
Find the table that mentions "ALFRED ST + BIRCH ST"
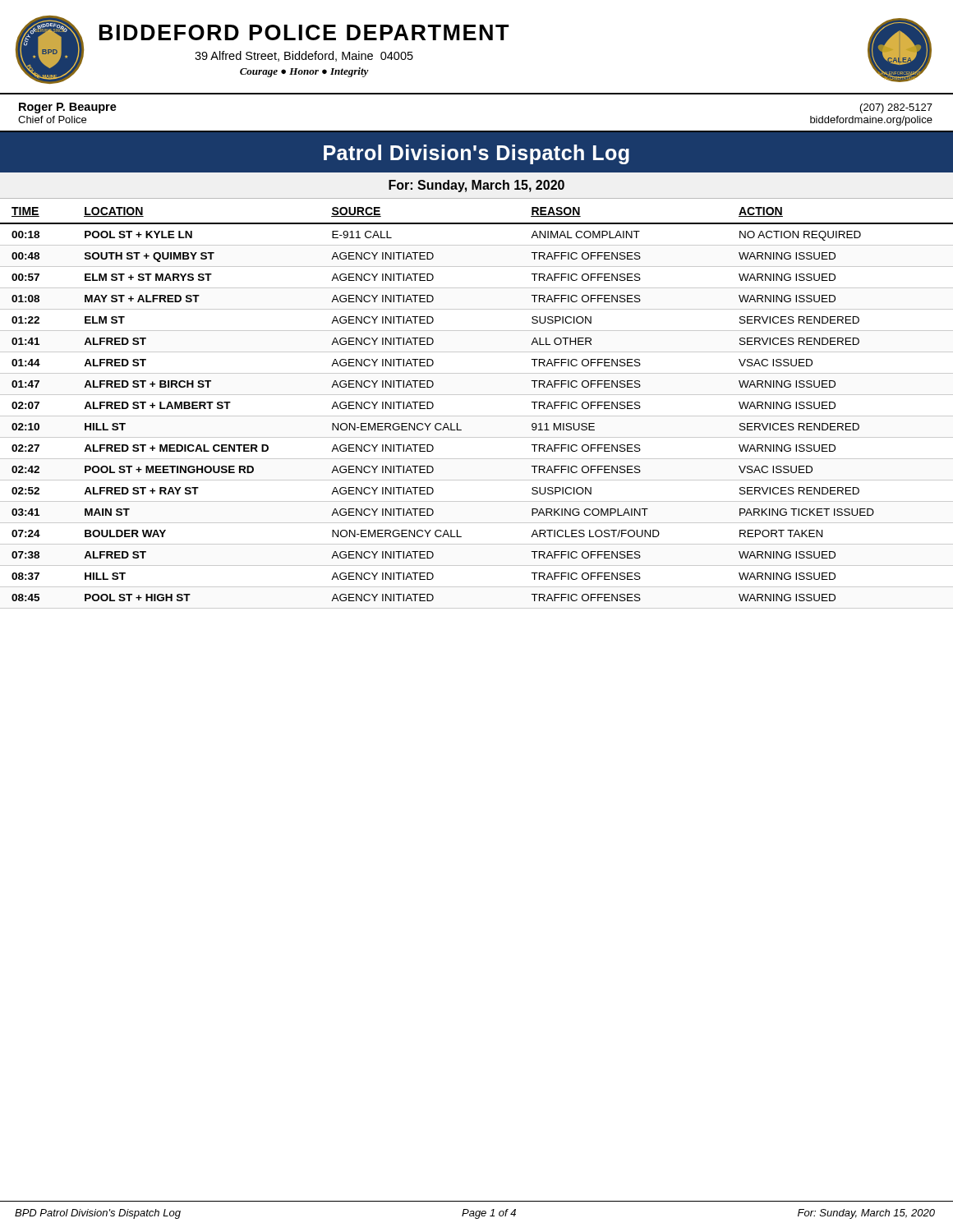coord(476,404)
